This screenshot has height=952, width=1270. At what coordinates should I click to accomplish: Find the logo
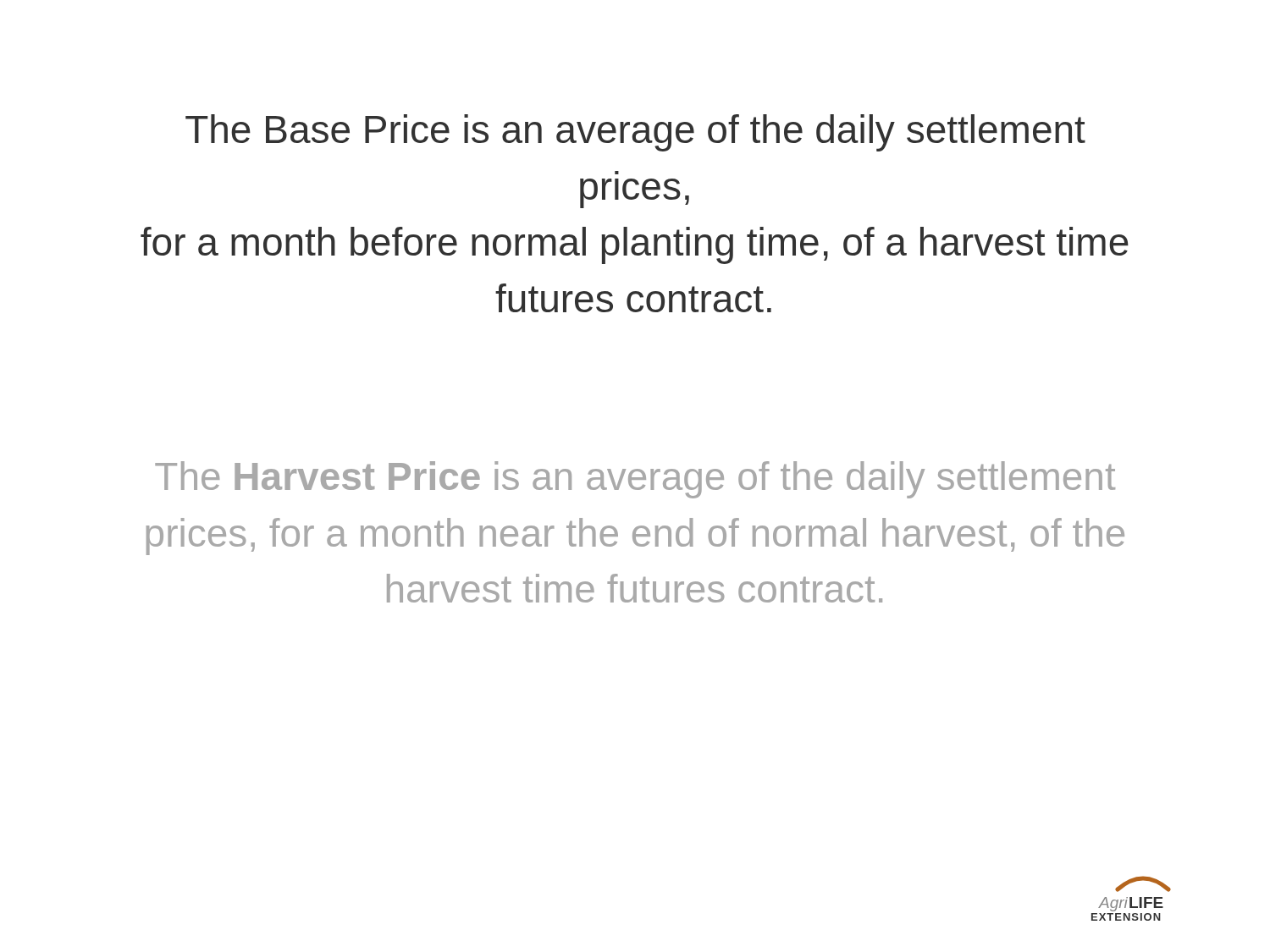click(x=1143, y=895)
